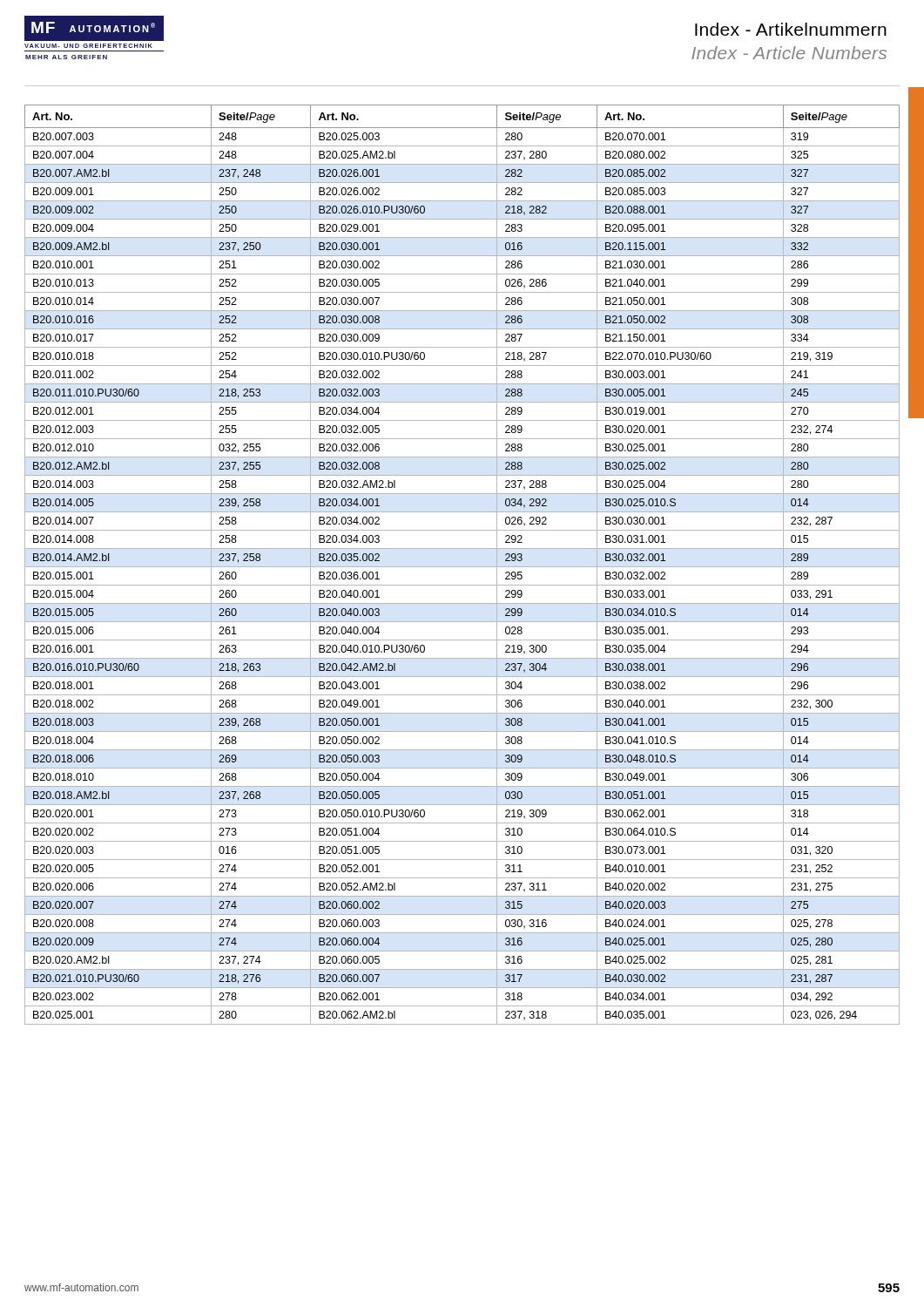The image size is (924, 1307).
Task: Find the title containing "Index - Artikelnummern Index - Article"
Action: (x=789, y=41)
